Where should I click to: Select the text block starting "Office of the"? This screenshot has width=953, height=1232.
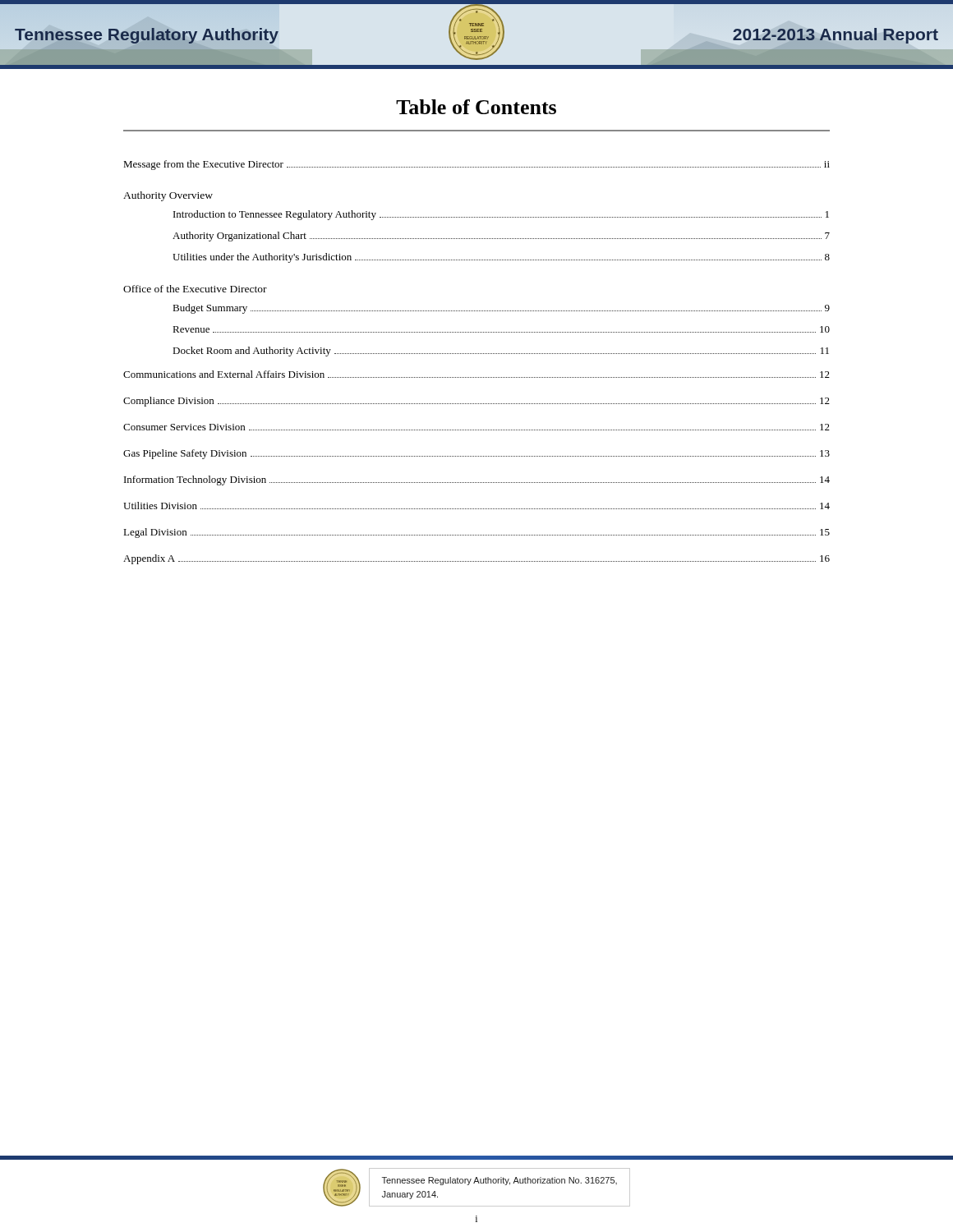[x=195, y=289]
